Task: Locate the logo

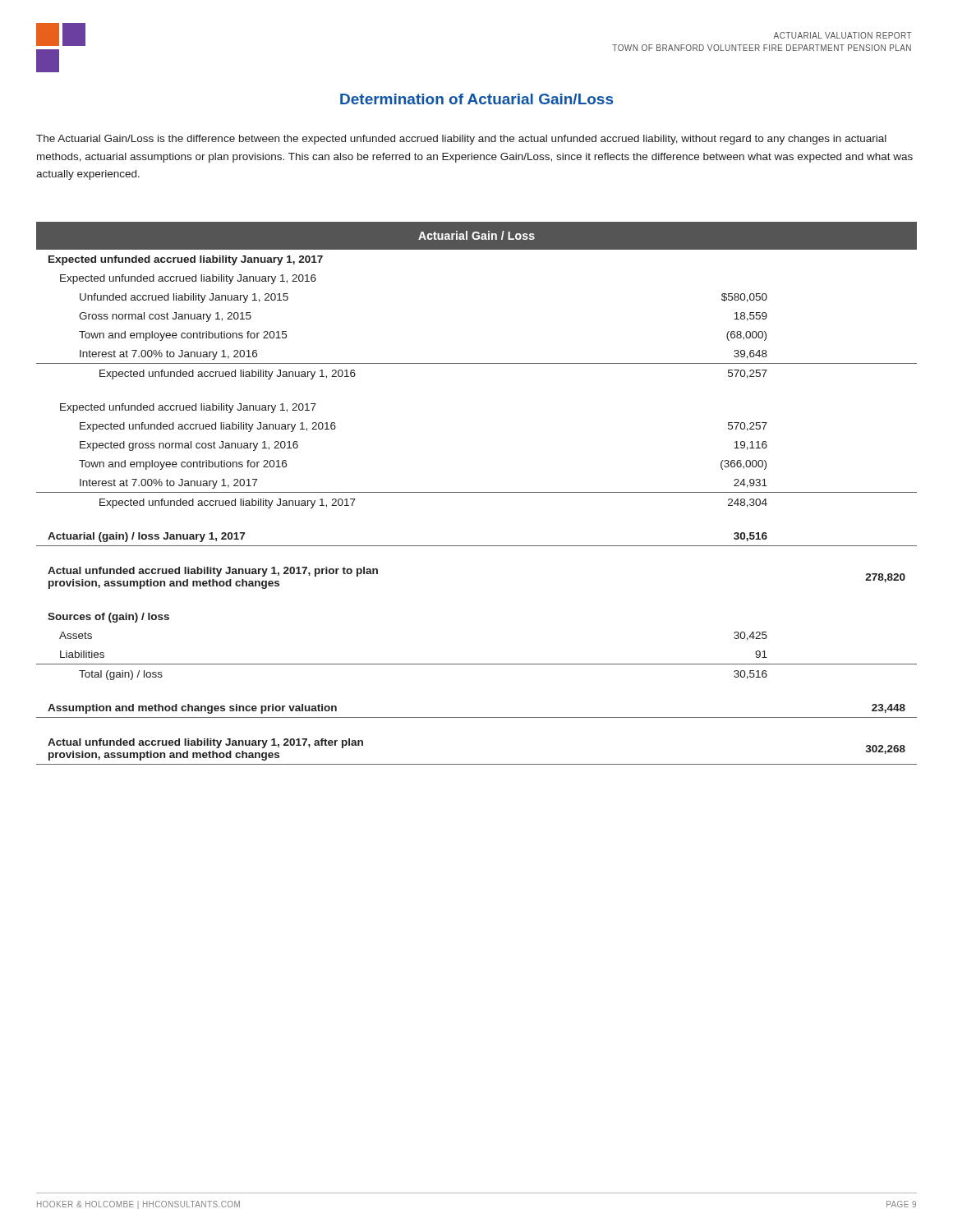Action: 61,48
